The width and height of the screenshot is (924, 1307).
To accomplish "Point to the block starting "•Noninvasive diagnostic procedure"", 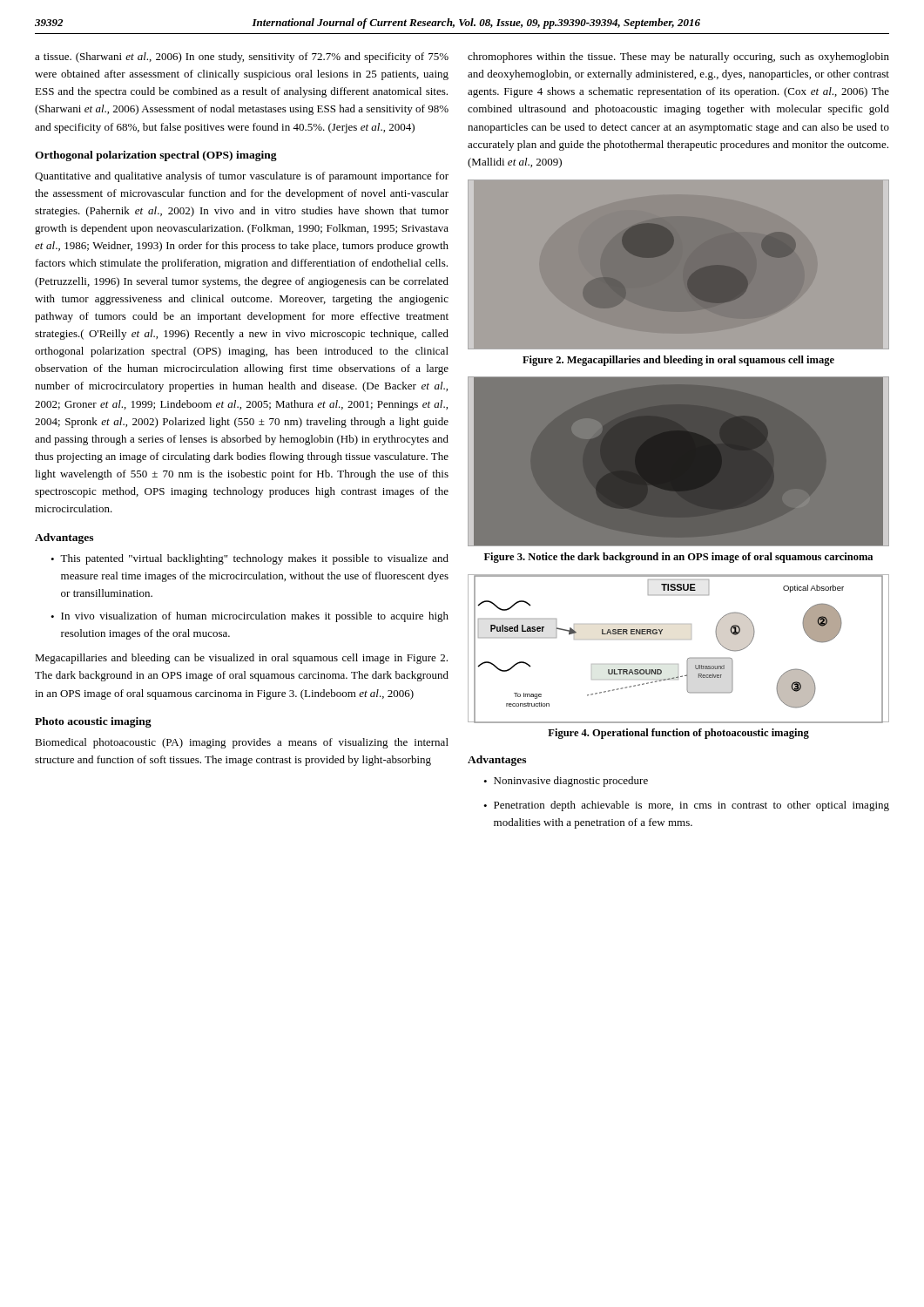I will click(x=566, y=782).
